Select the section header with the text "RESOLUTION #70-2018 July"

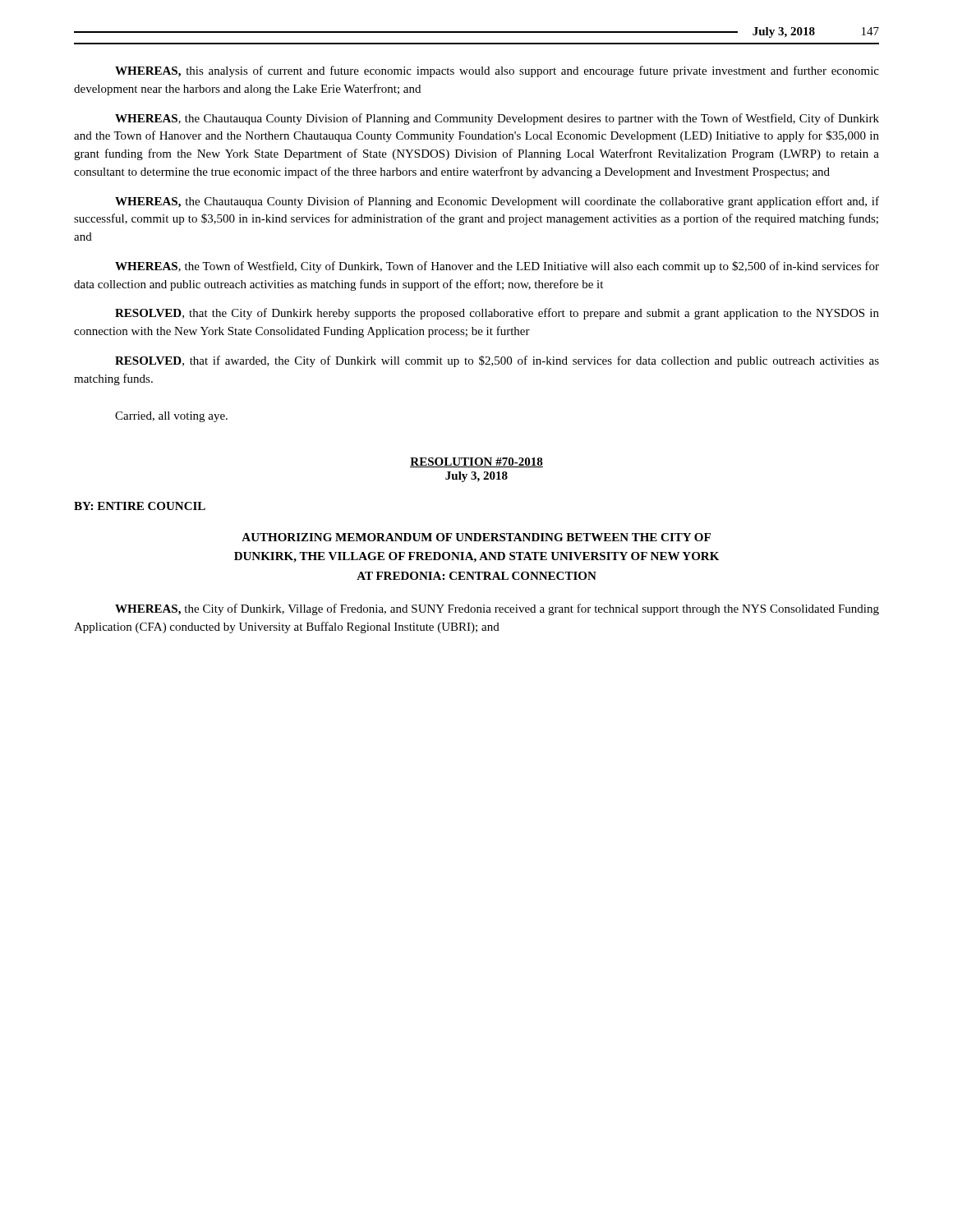[476, 469]
